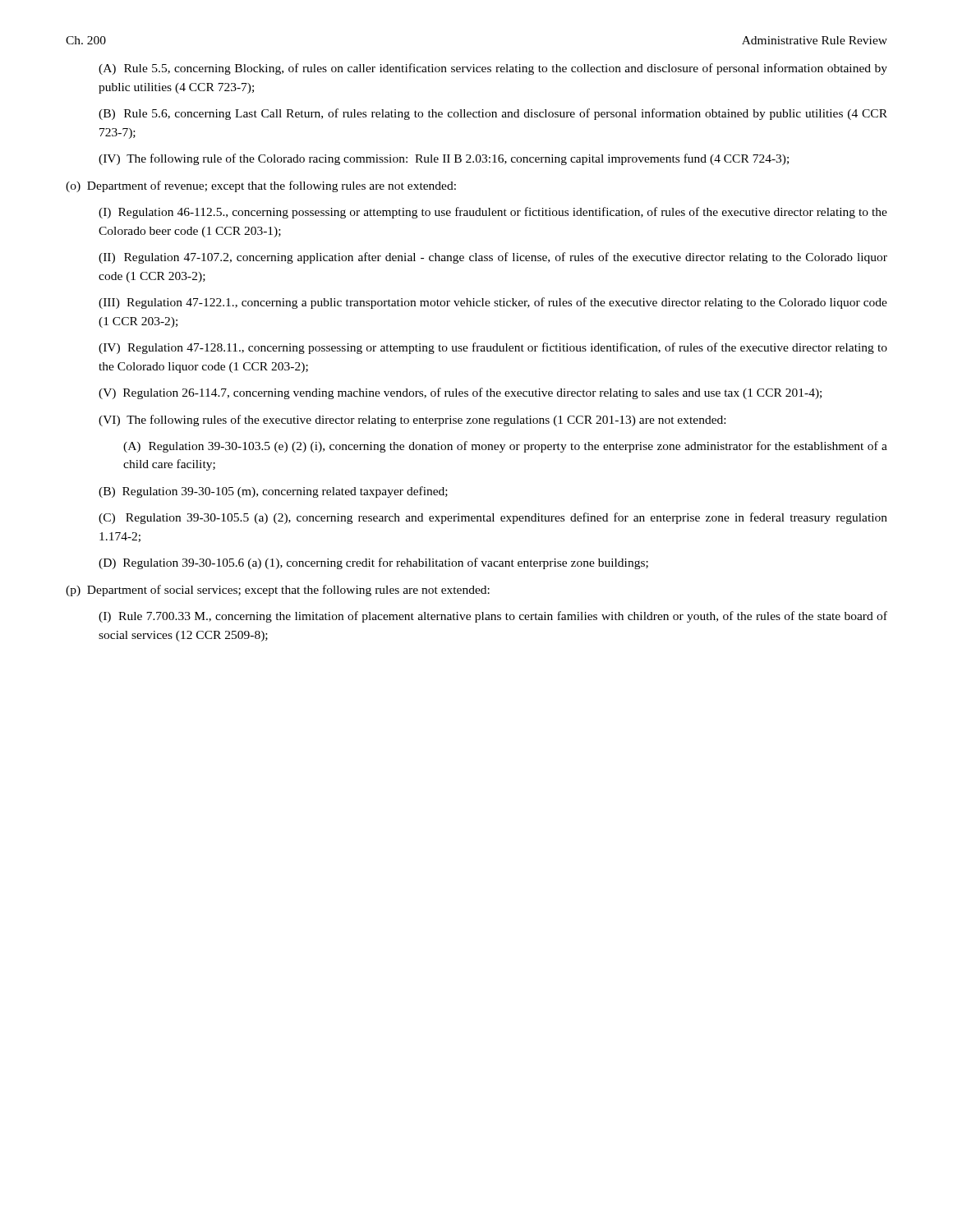Click on the text starting "(B) Regulation 39-30-105 (m), concerning"
The image size is (953, 1232).
coord(273,492)
